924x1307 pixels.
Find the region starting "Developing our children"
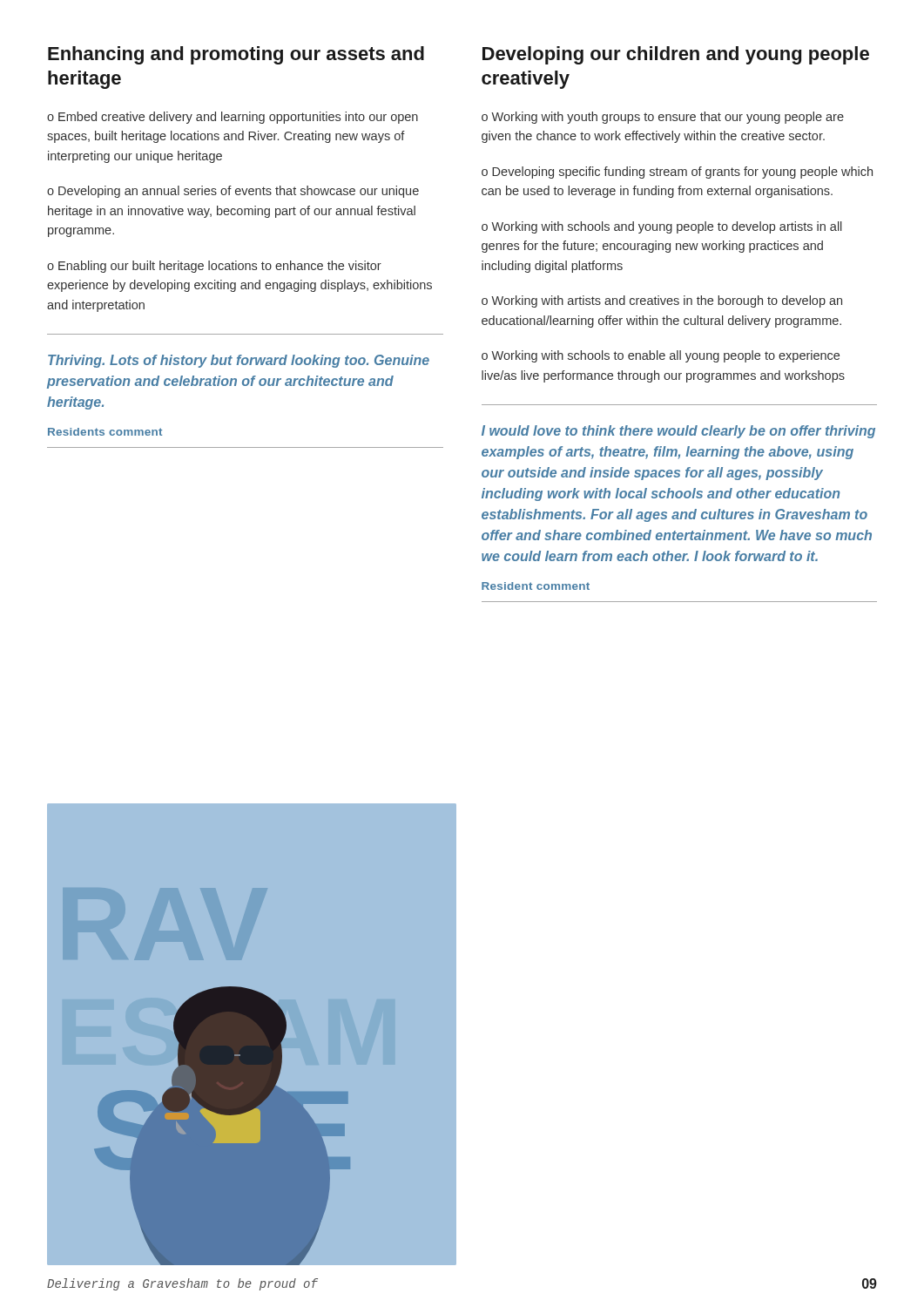(x=675, y=66)
